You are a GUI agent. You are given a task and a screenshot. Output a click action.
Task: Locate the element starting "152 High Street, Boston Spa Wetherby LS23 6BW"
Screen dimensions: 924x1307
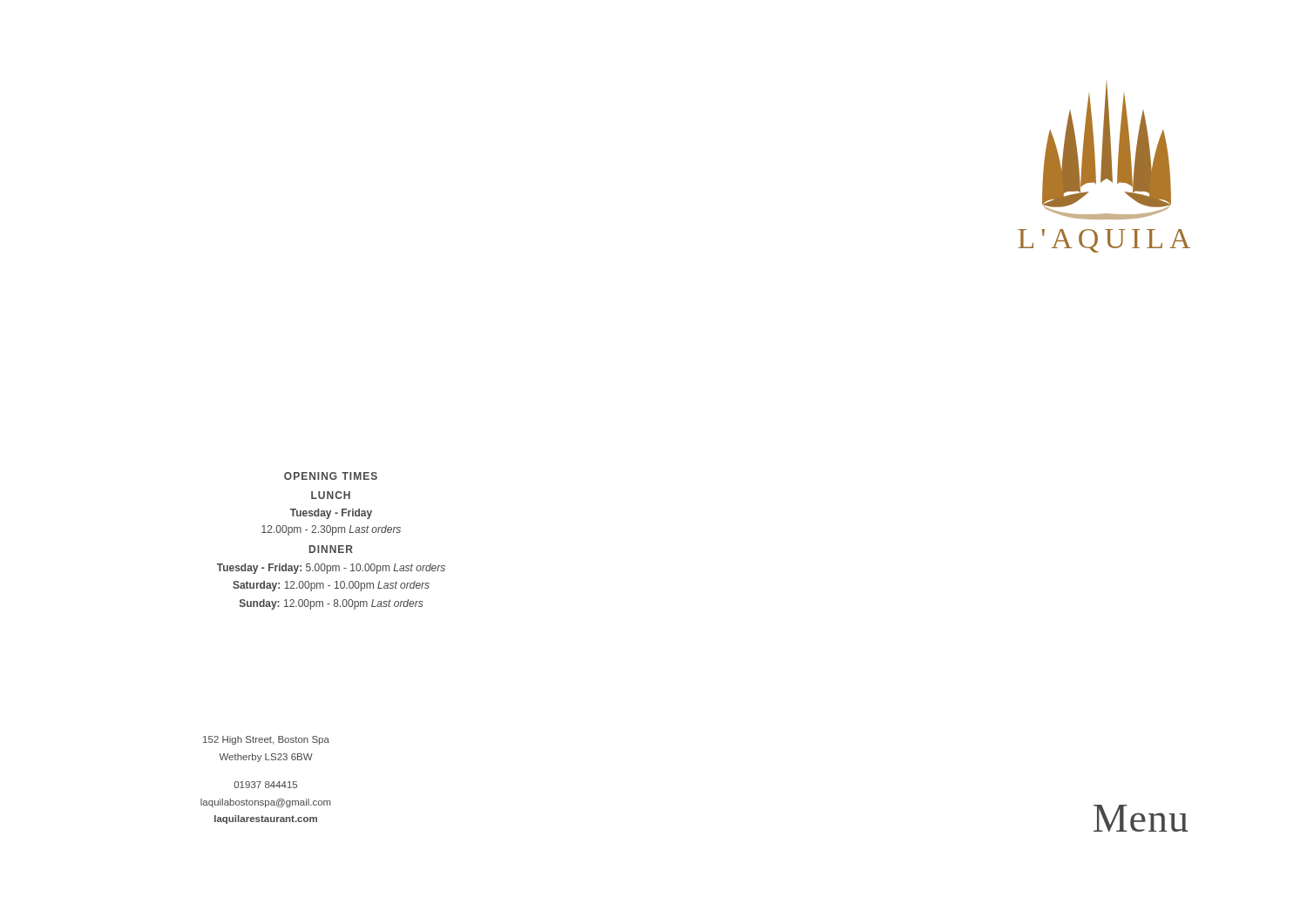point(266,748)
